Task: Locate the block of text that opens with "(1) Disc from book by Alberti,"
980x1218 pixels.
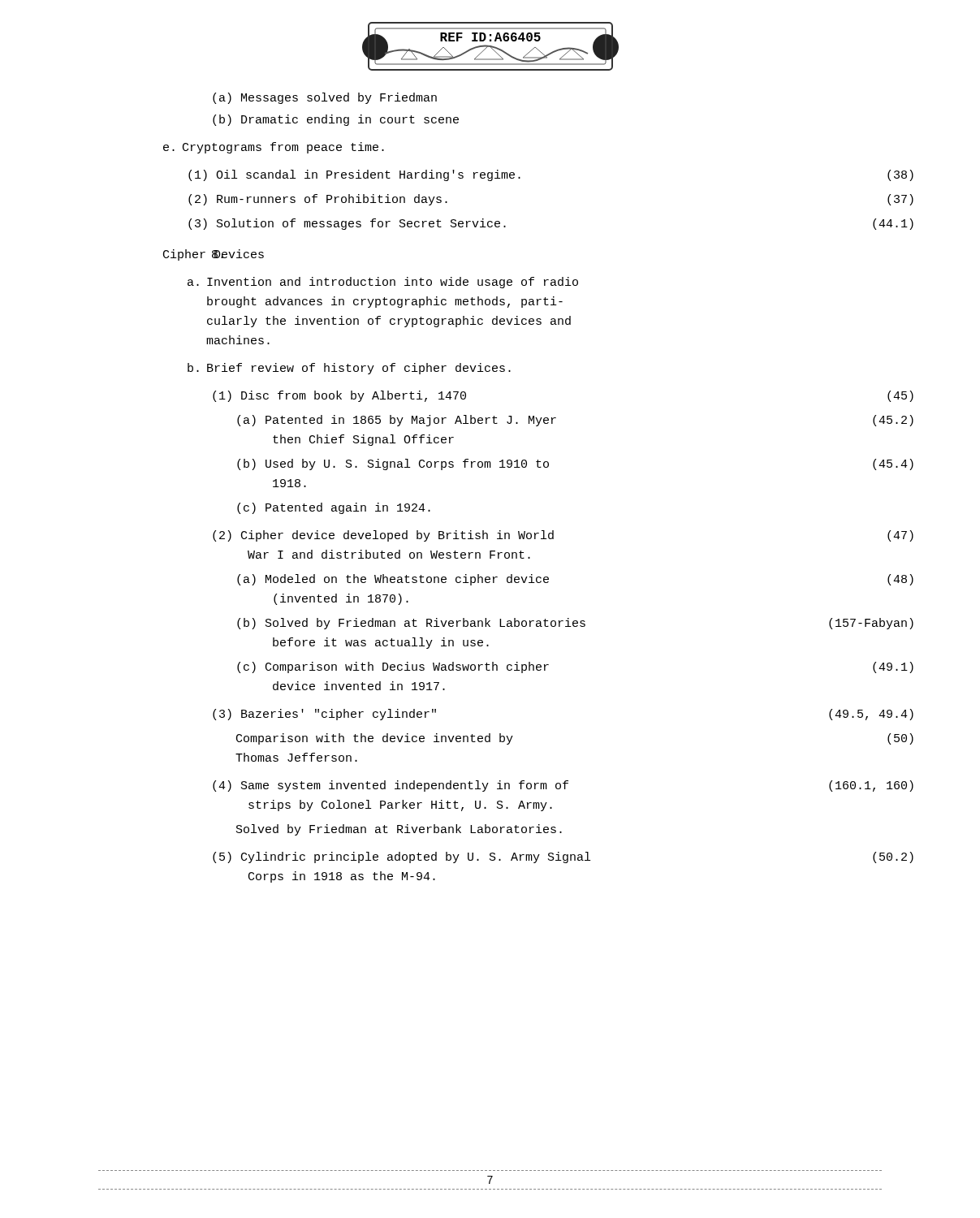Action: 339,396
